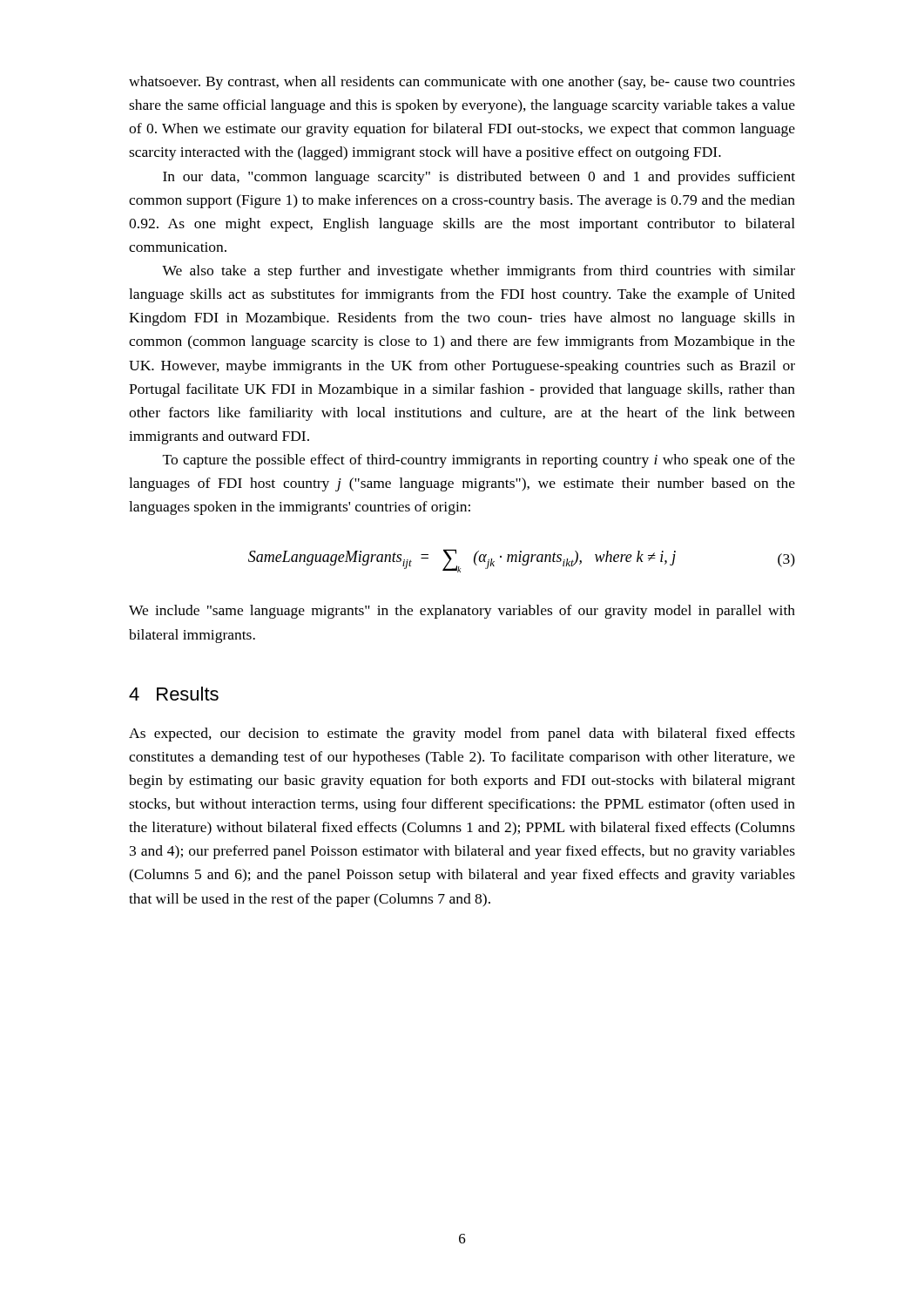Find the text block that says "We include "same language migrants" in the explanatory"
924x1307 pixels.
(x=462, y=623)
